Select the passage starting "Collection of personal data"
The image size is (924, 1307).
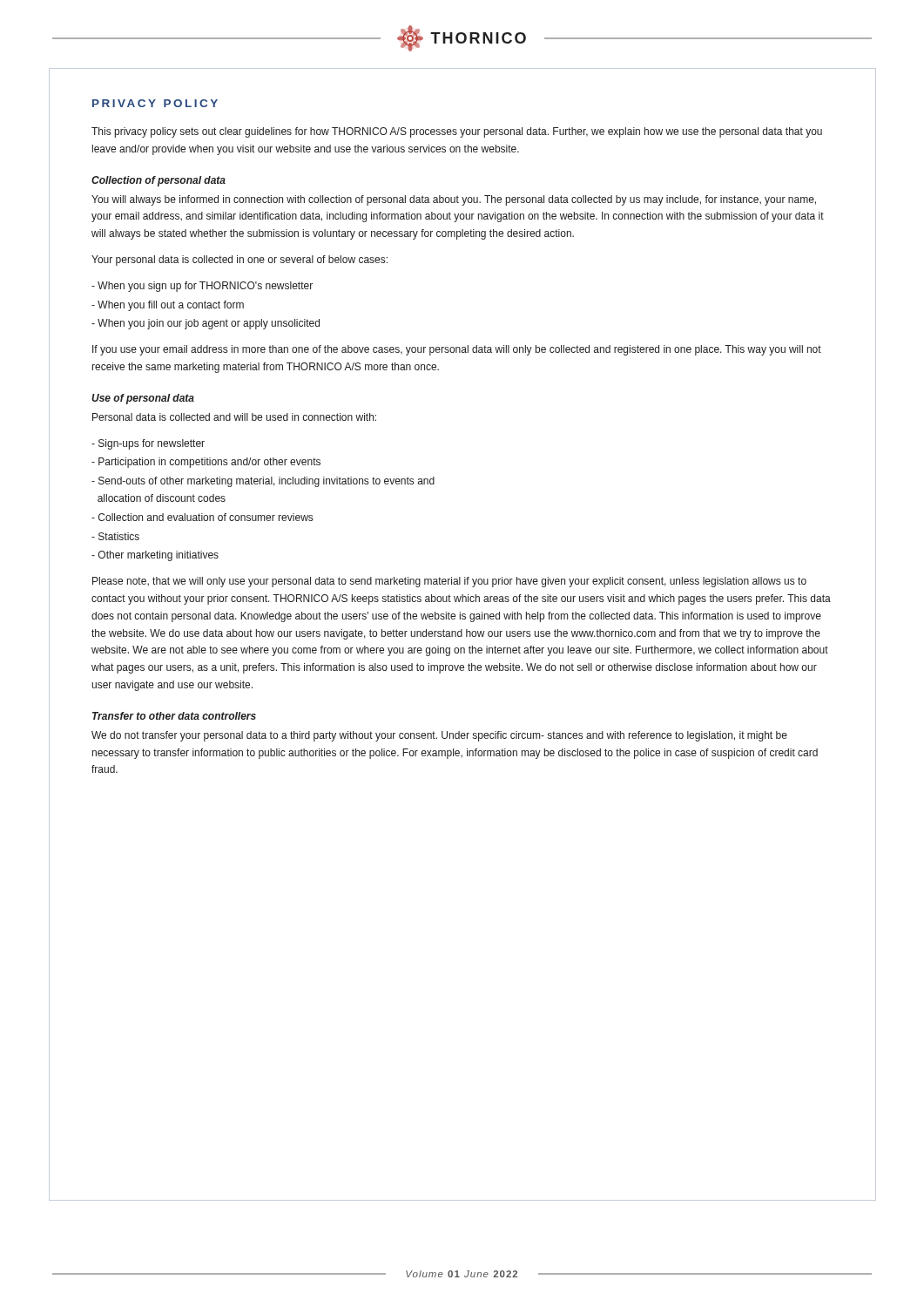[x=159, y=180]
